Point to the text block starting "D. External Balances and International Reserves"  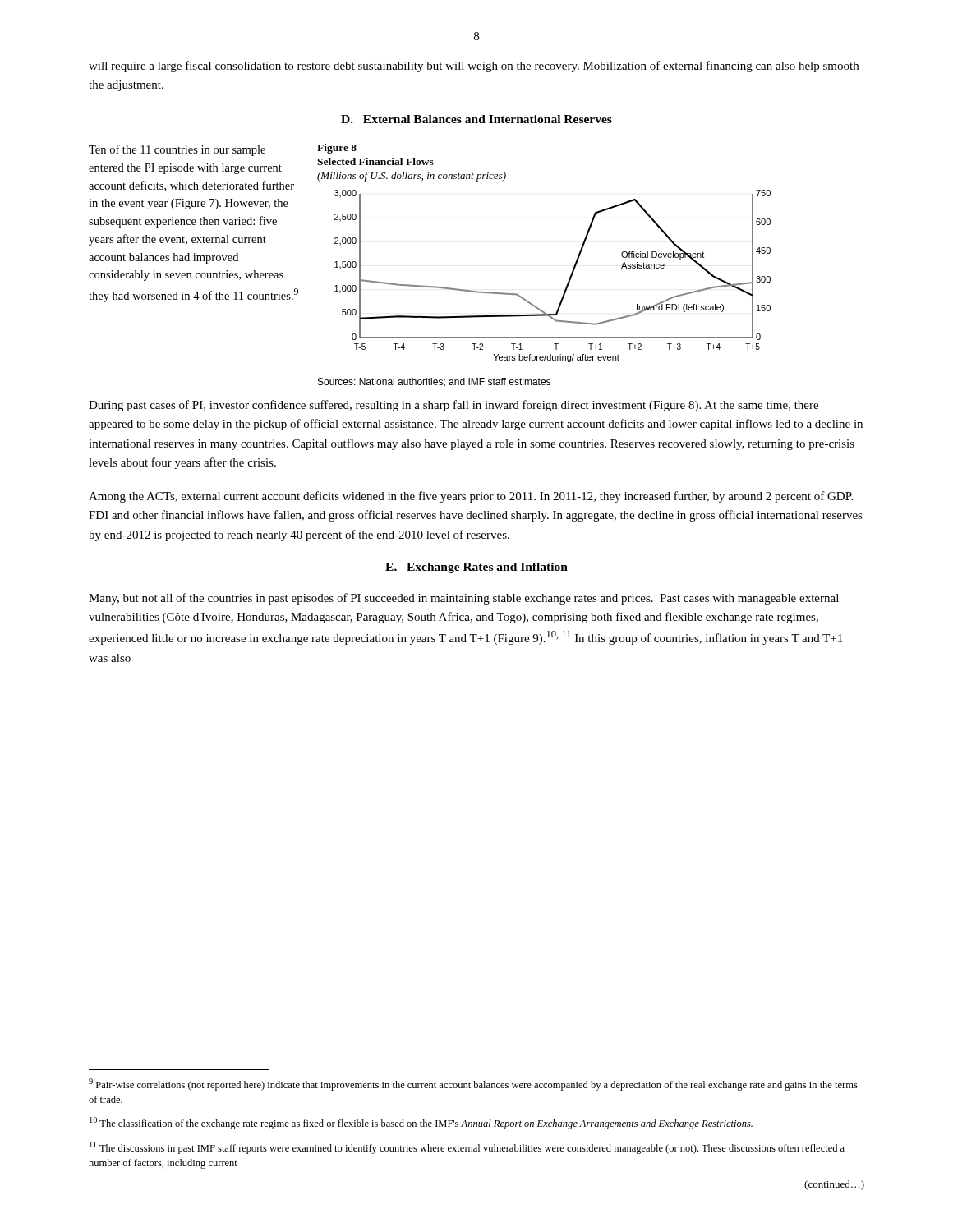pyautogui.click(x=476, y=119)
